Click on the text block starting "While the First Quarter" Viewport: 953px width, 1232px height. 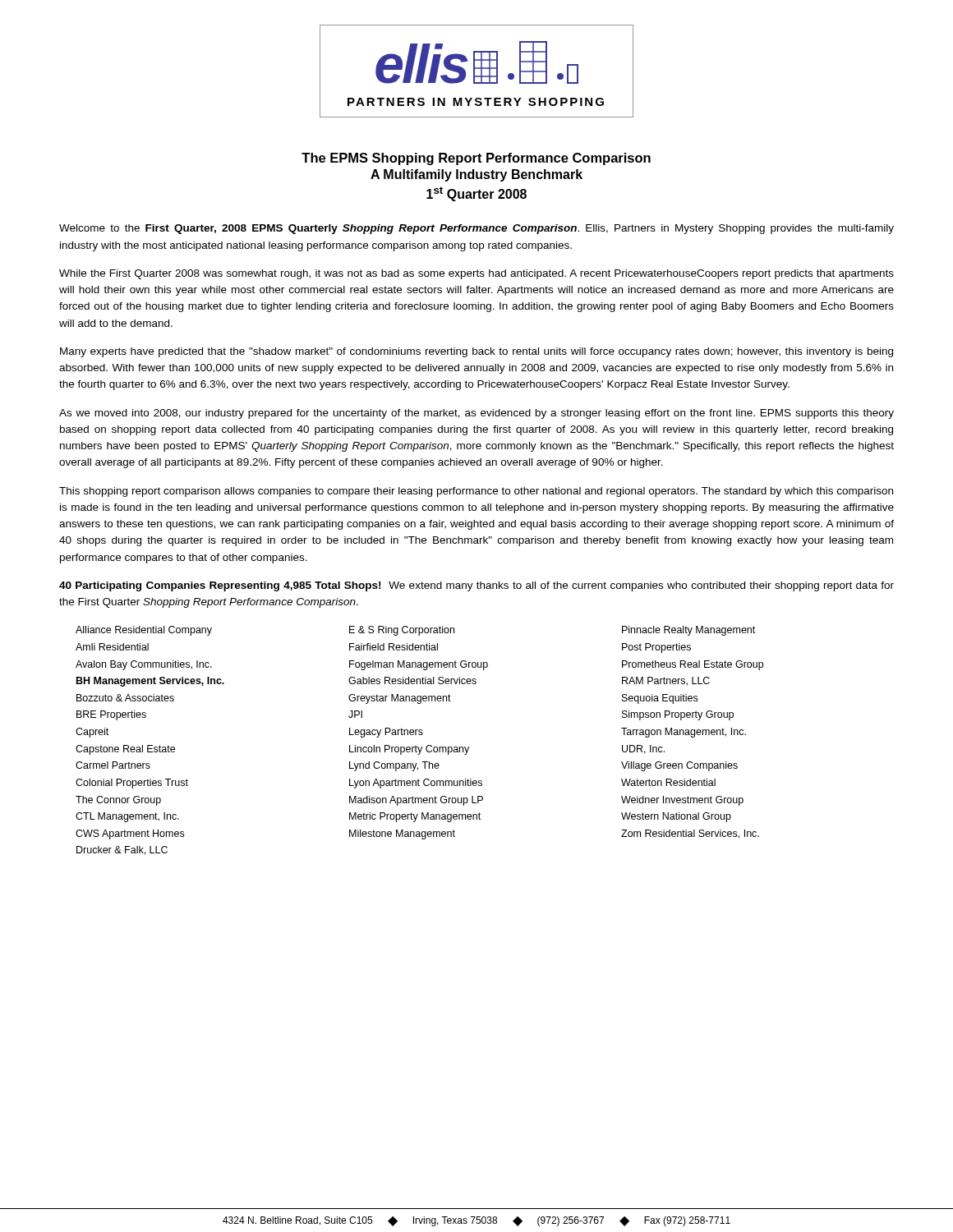click(x=476, y=298)
